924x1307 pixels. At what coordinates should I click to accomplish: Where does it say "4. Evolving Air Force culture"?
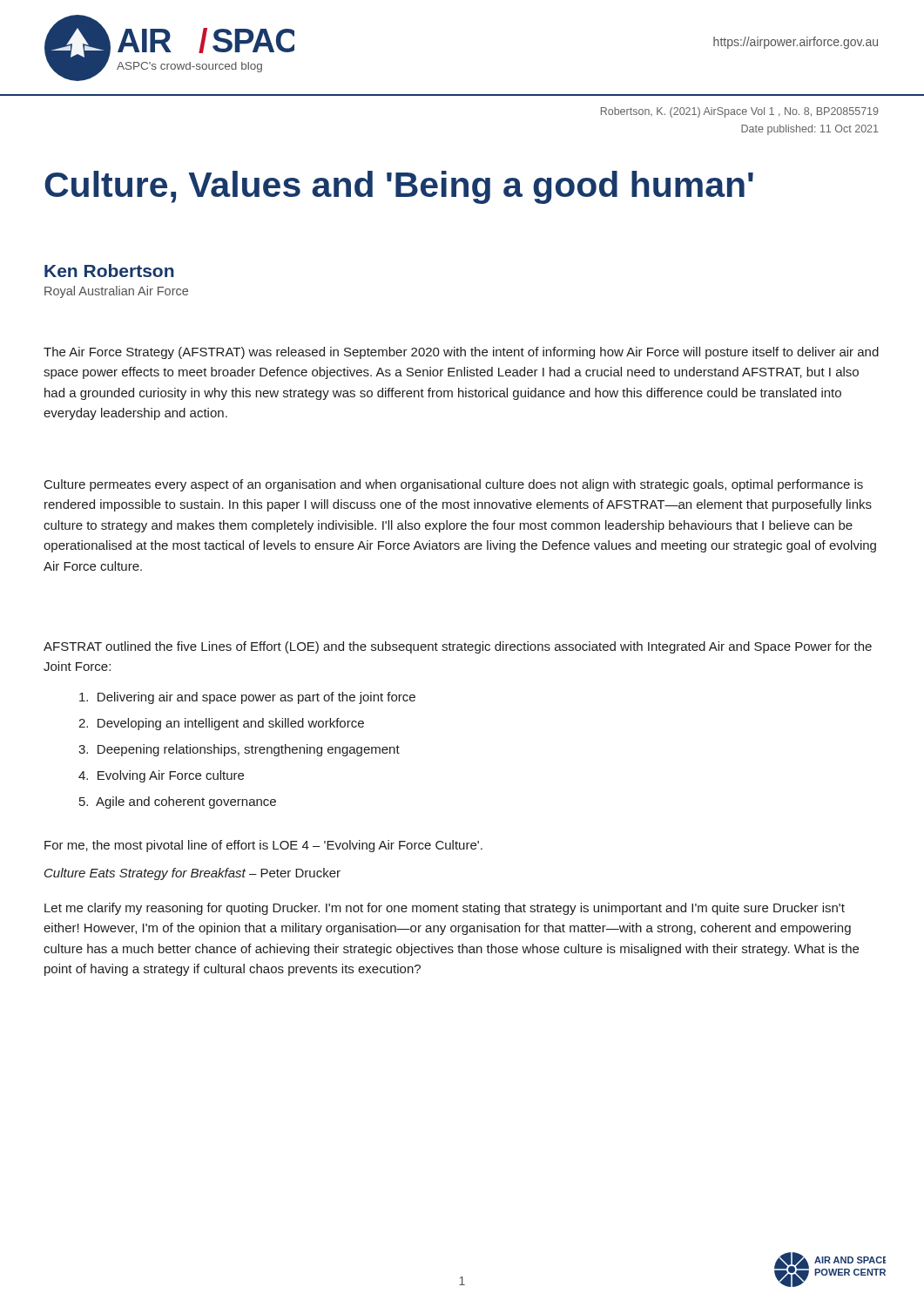point(162,775)
